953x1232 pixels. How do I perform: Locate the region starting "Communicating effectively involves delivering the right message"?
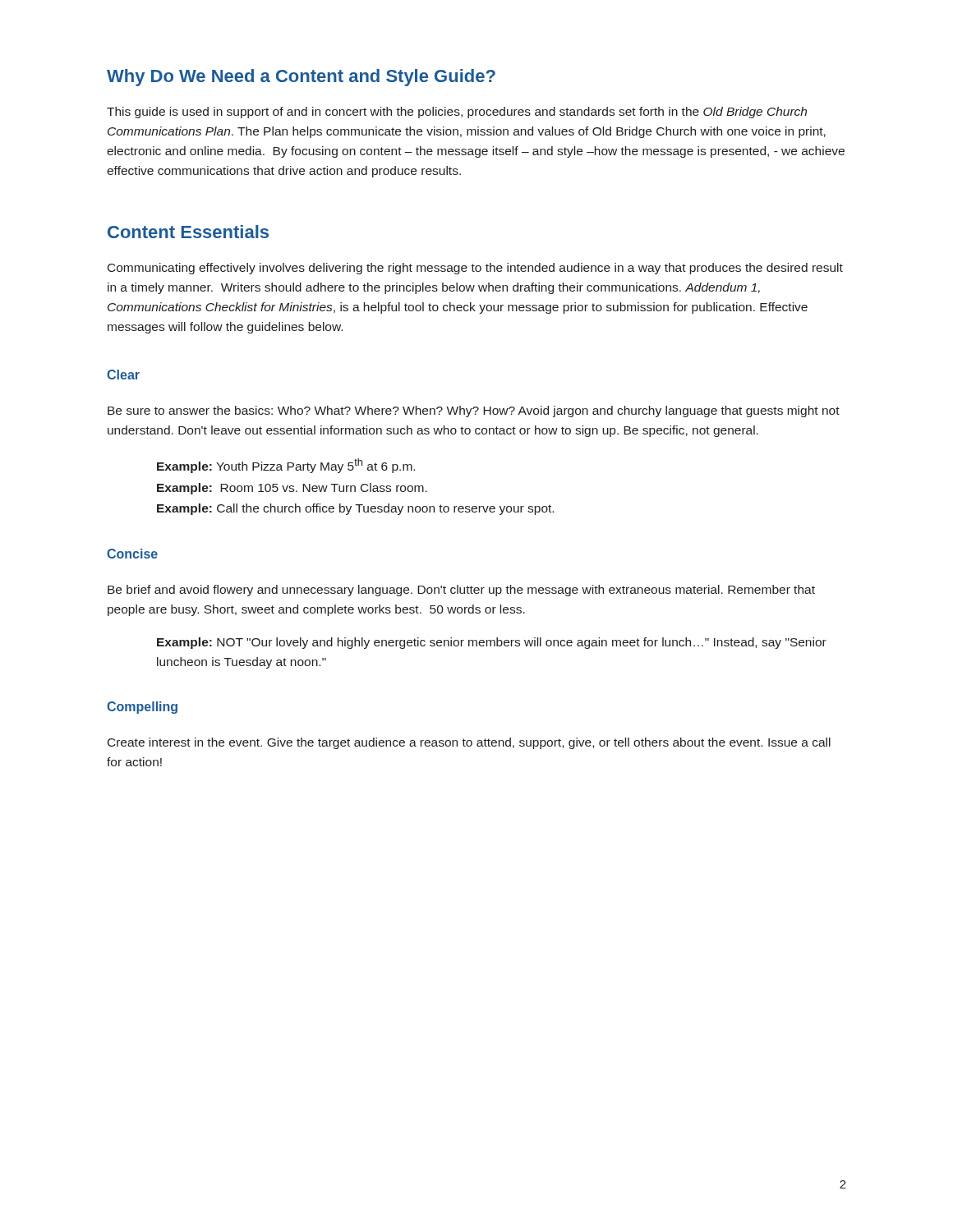coord(475,297)
